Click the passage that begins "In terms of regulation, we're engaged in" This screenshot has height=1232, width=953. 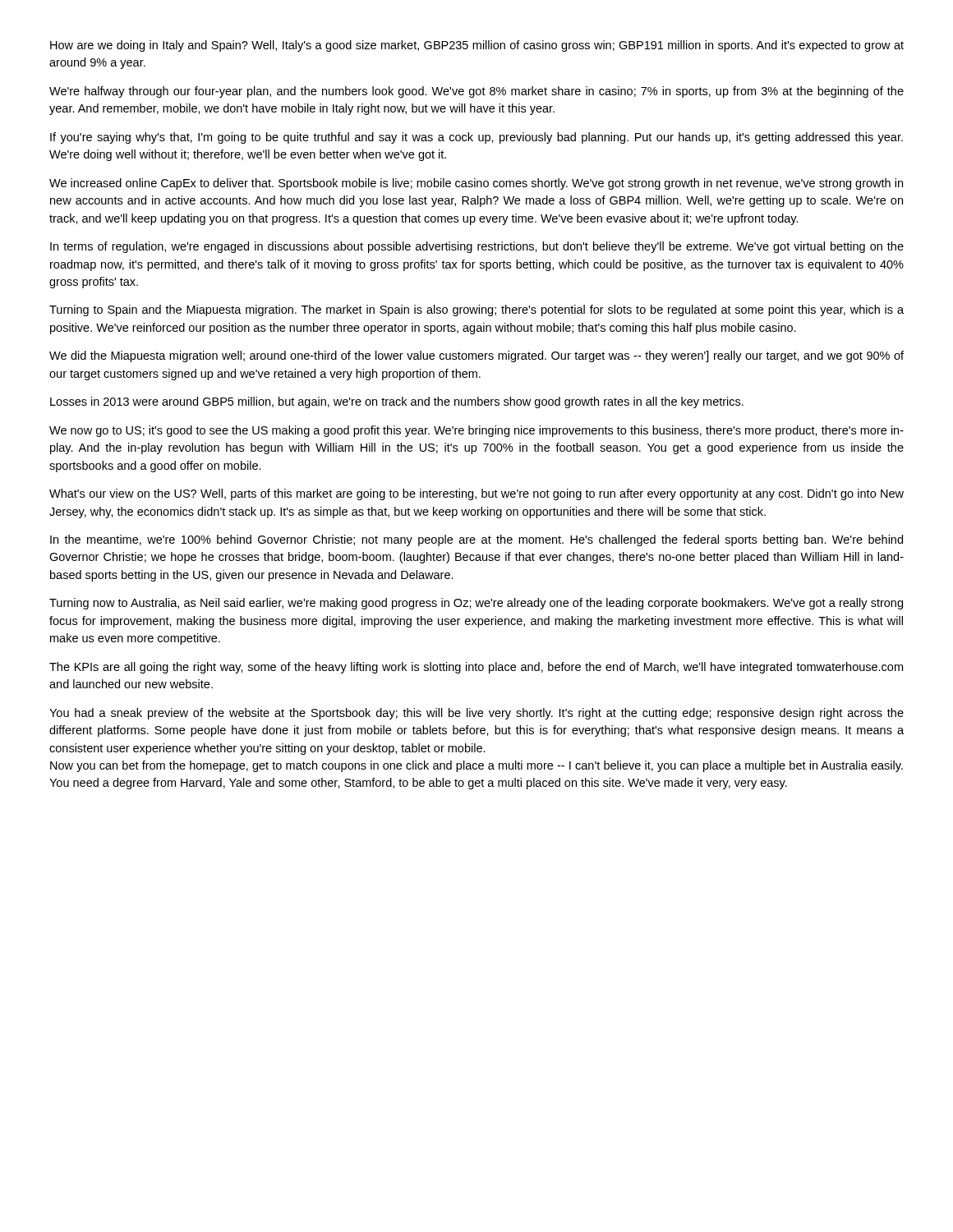(476, 264)
